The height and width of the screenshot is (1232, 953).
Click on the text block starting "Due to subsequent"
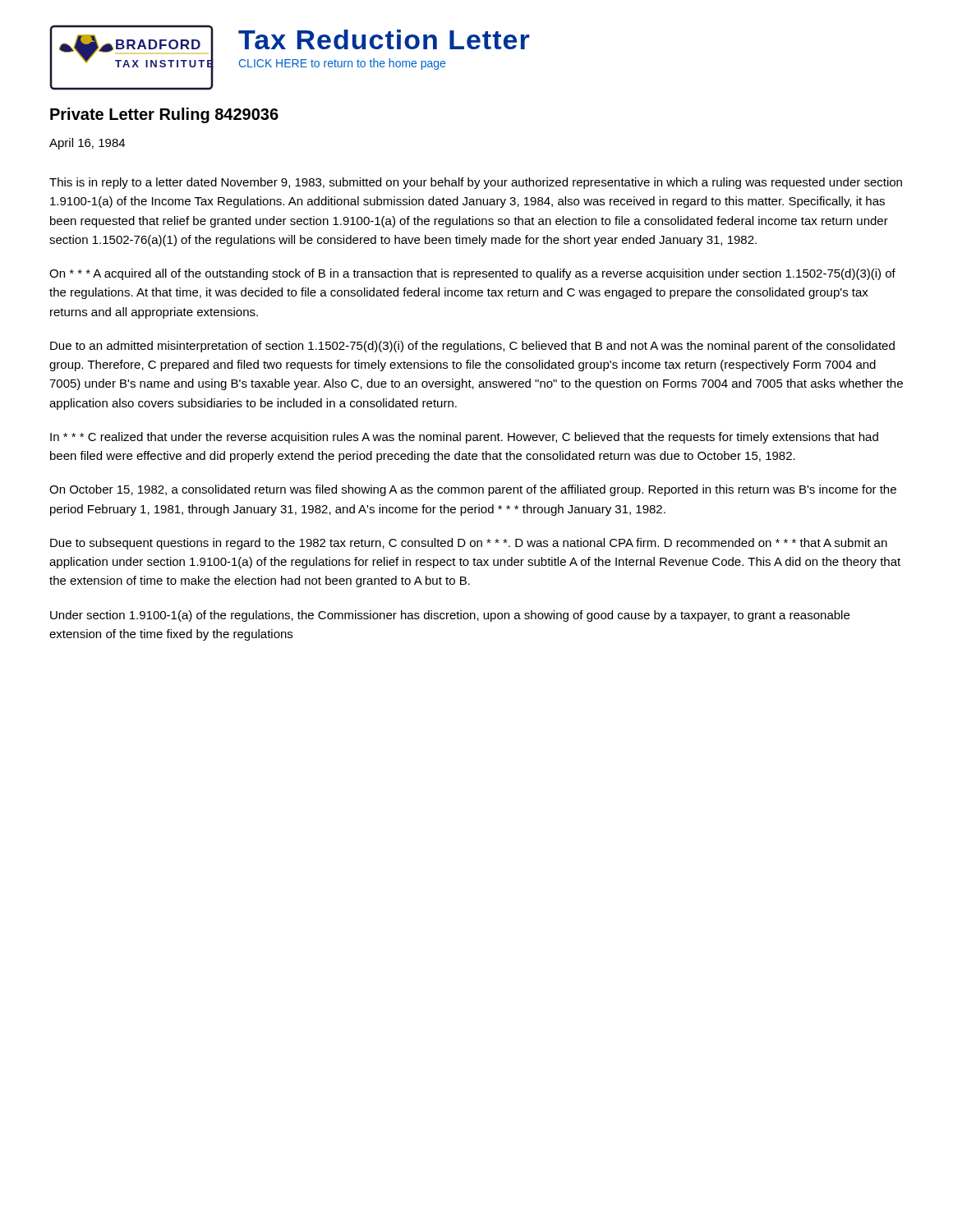pyautogui.click(x=475, y=561)
